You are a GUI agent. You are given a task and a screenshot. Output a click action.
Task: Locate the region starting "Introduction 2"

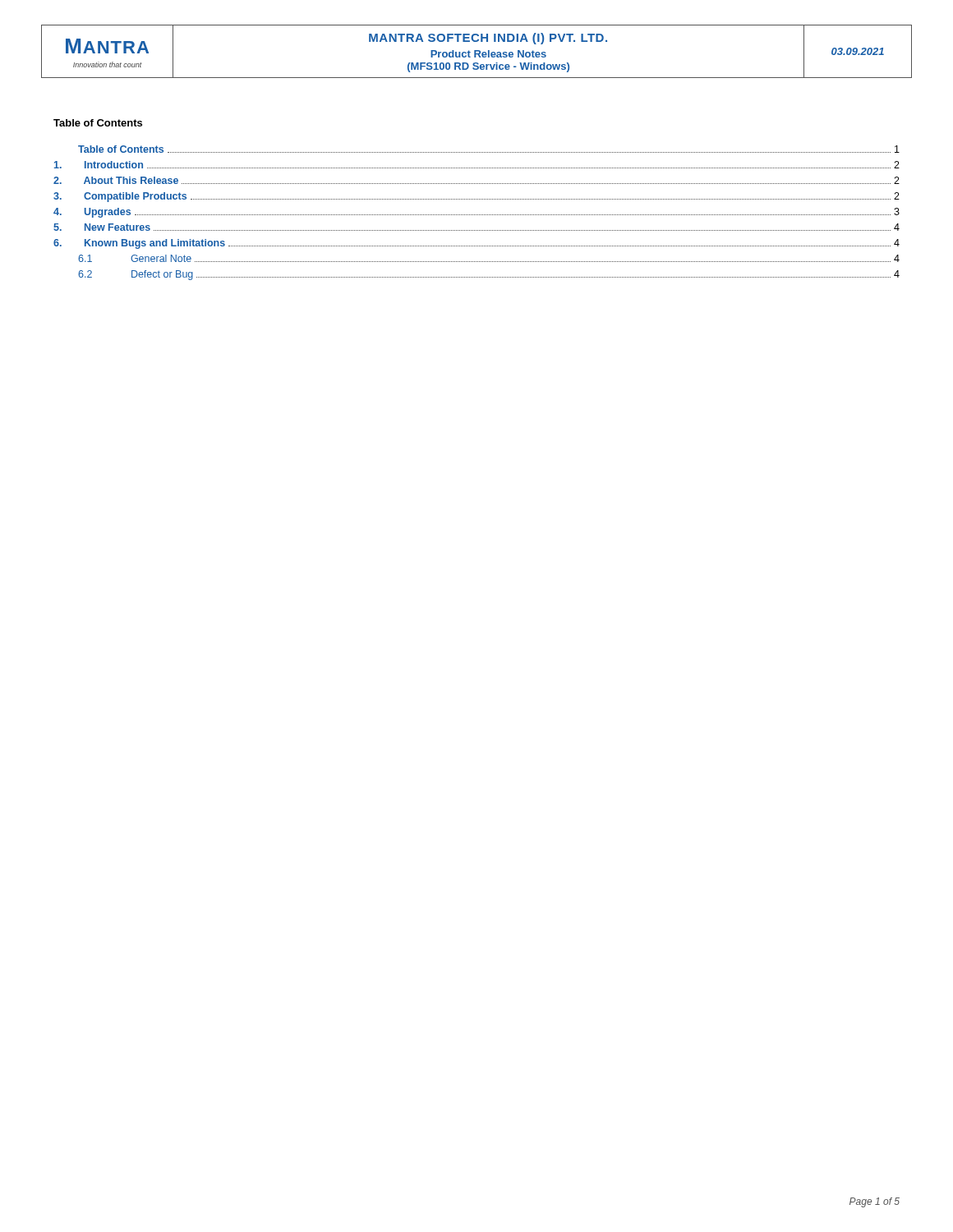tap(476, 165)
